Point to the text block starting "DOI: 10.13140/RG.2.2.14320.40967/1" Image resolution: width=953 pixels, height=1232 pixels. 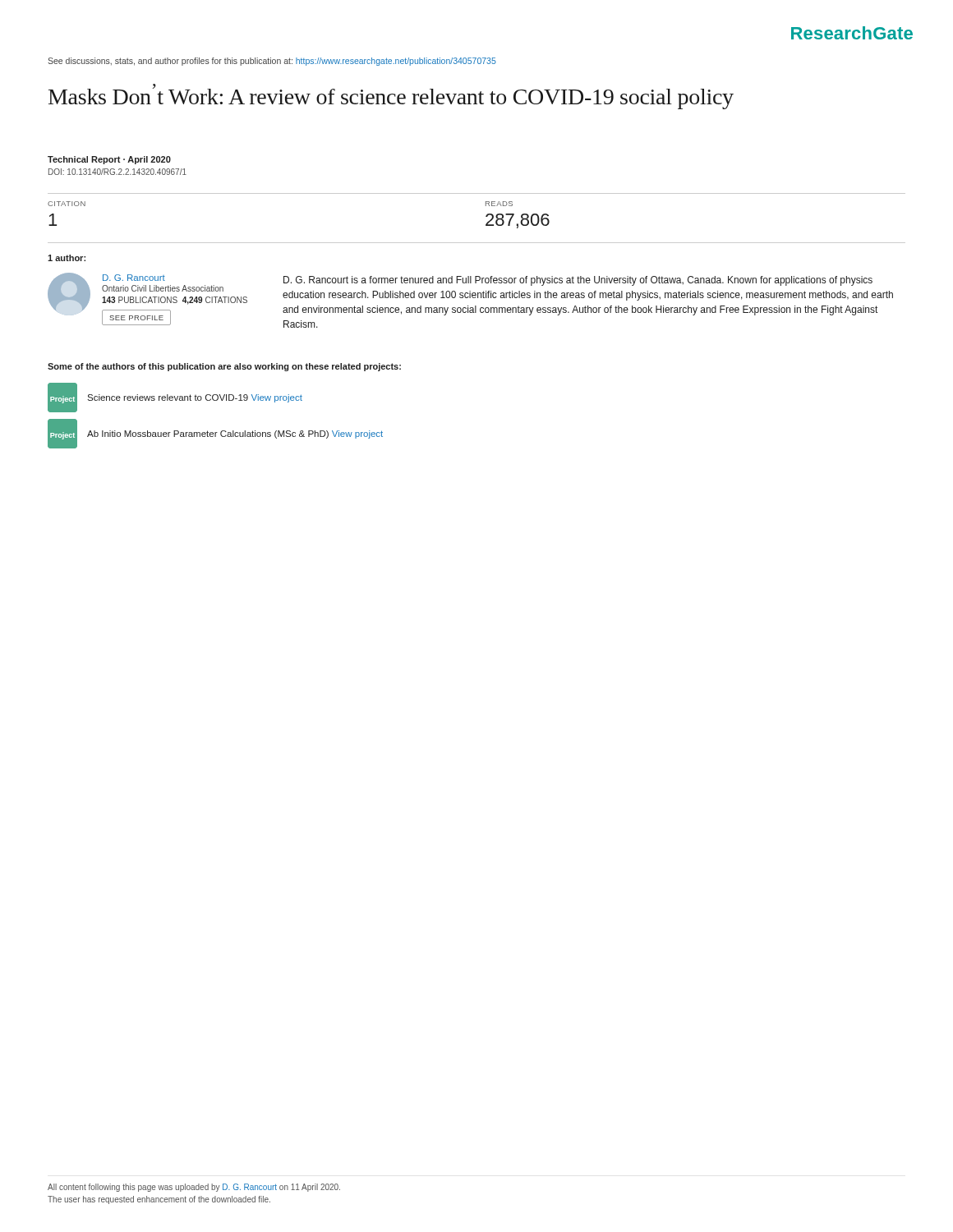point(117,172)
